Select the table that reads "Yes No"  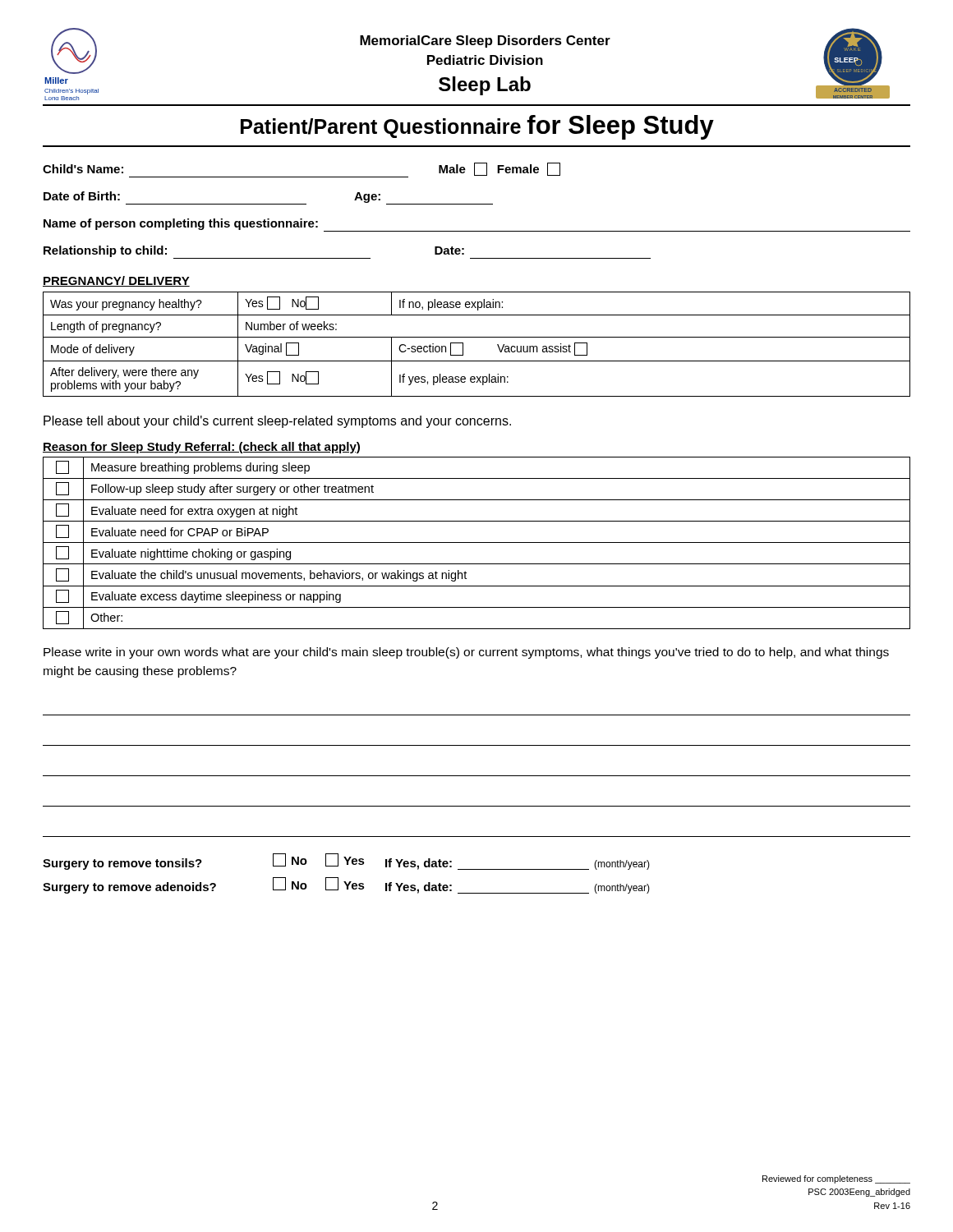tap(476, 344)
